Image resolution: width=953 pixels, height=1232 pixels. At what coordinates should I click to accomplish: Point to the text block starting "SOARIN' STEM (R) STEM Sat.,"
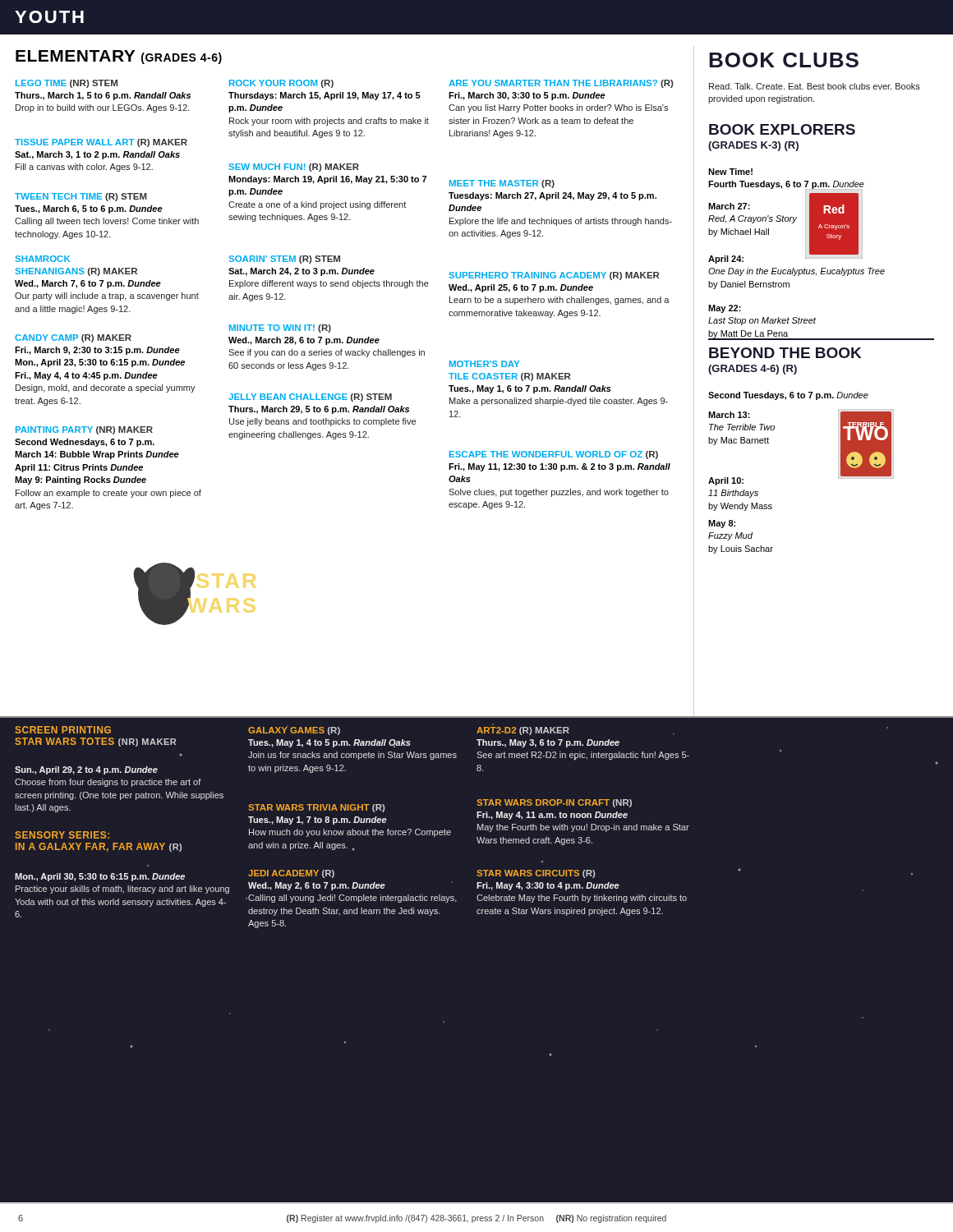tap(330, 278)
